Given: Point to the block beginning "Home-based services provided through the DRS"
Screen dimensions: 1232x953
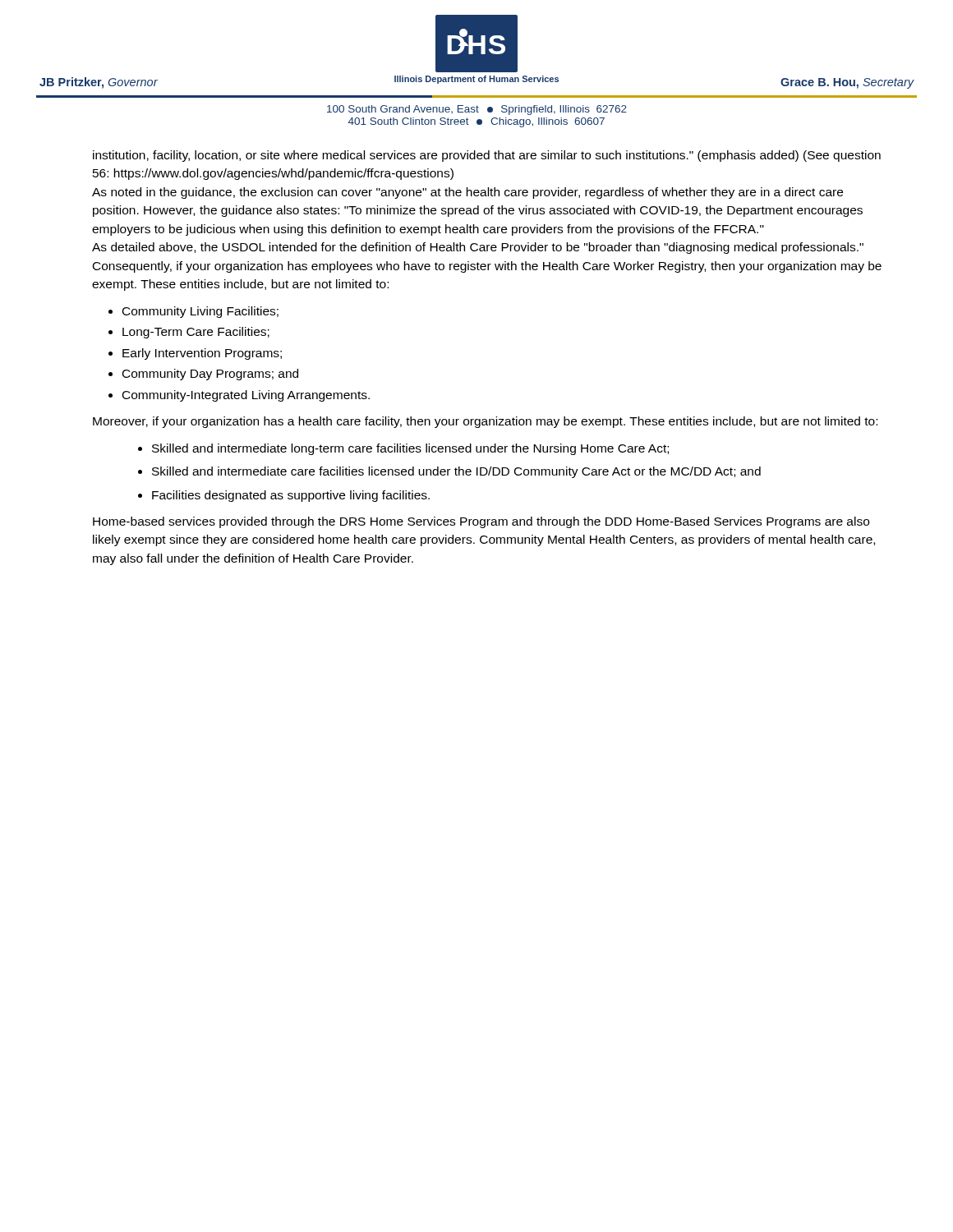Looking at the screenshot, I should pyautogui.click(x=490, y=540).
